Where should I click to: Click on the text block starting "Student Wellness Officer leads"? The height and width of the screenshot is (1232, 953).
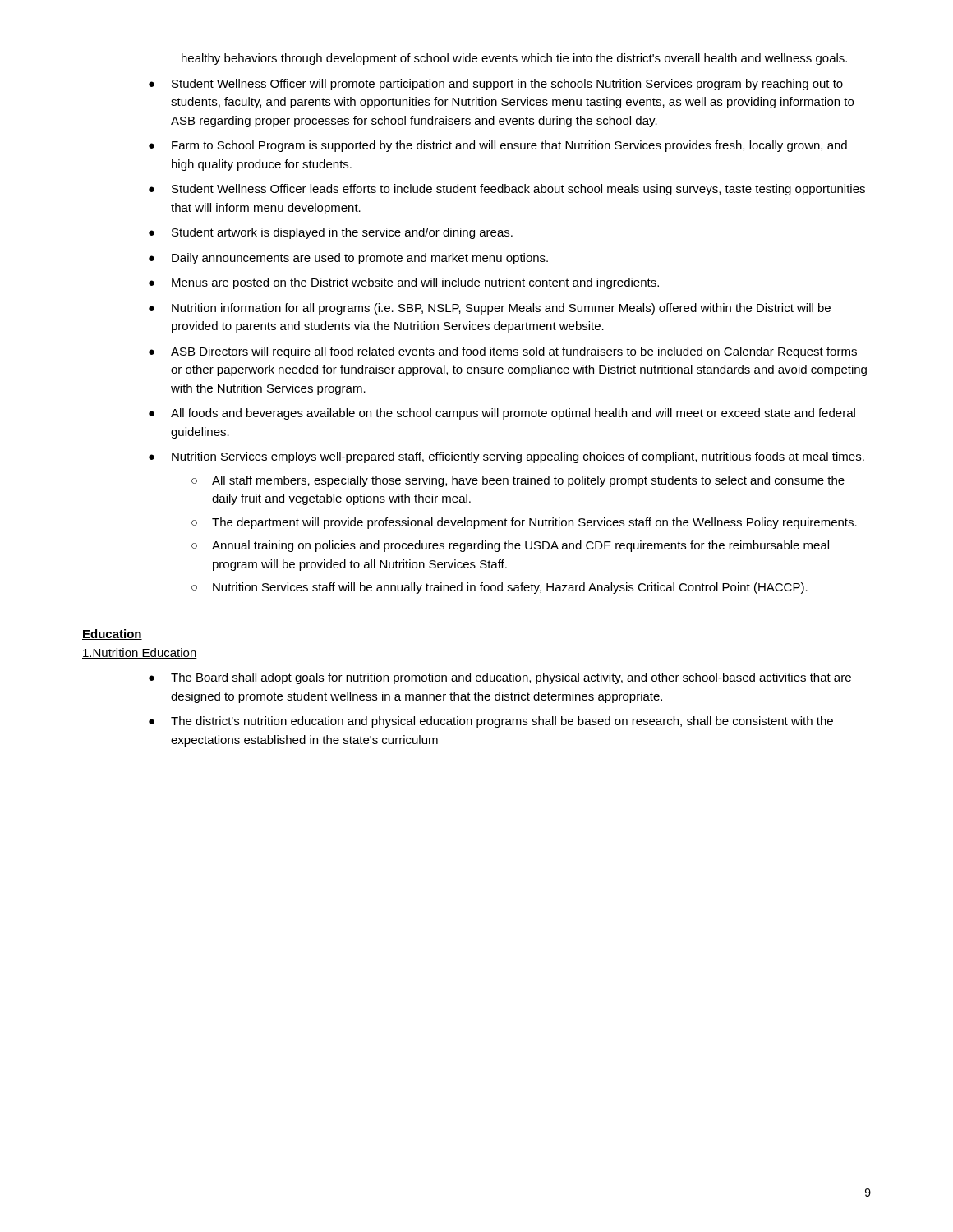[518, 198]
